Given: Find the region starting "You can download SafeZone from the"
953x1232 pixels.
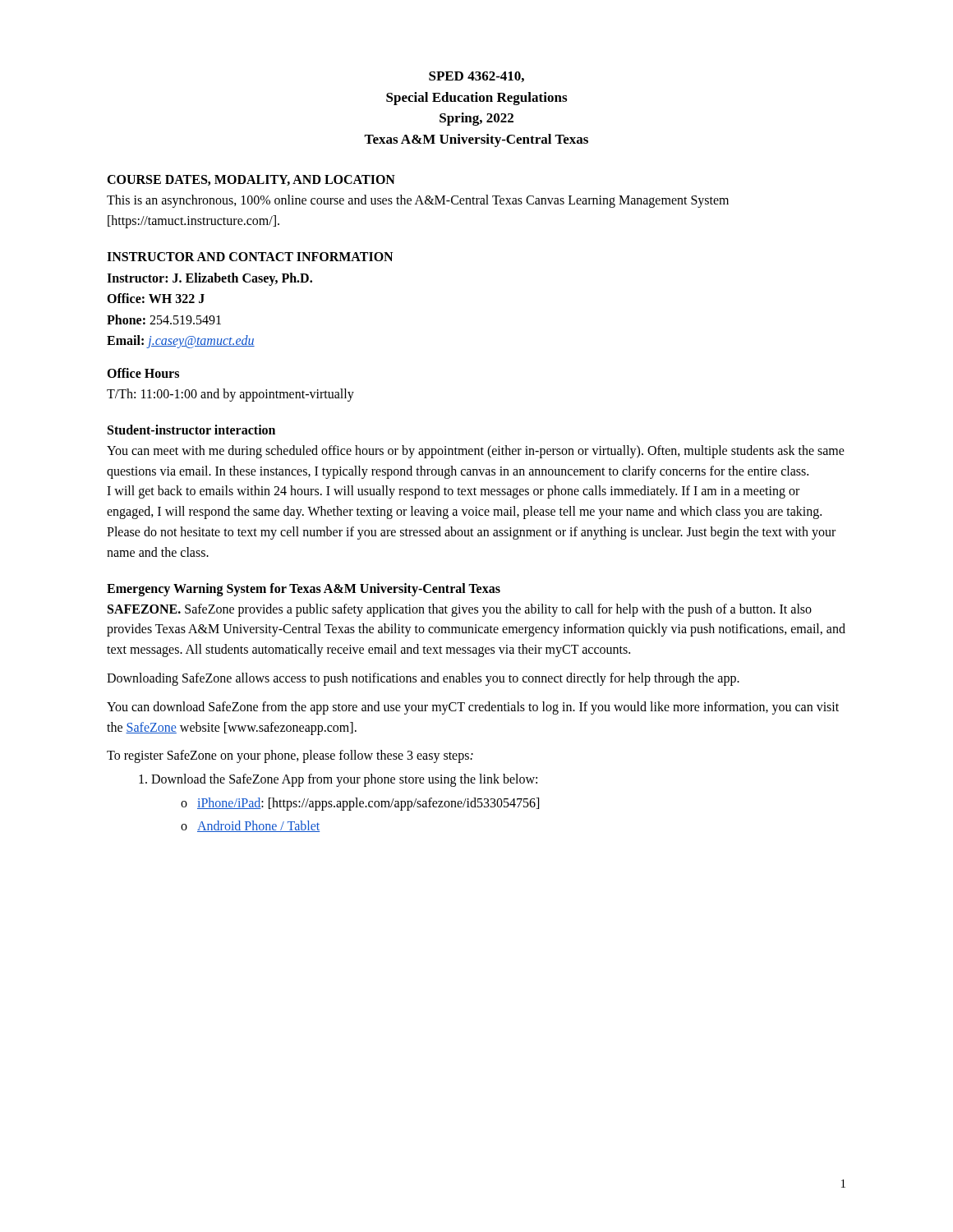Looking at the screenshot, I should [473, 717].
